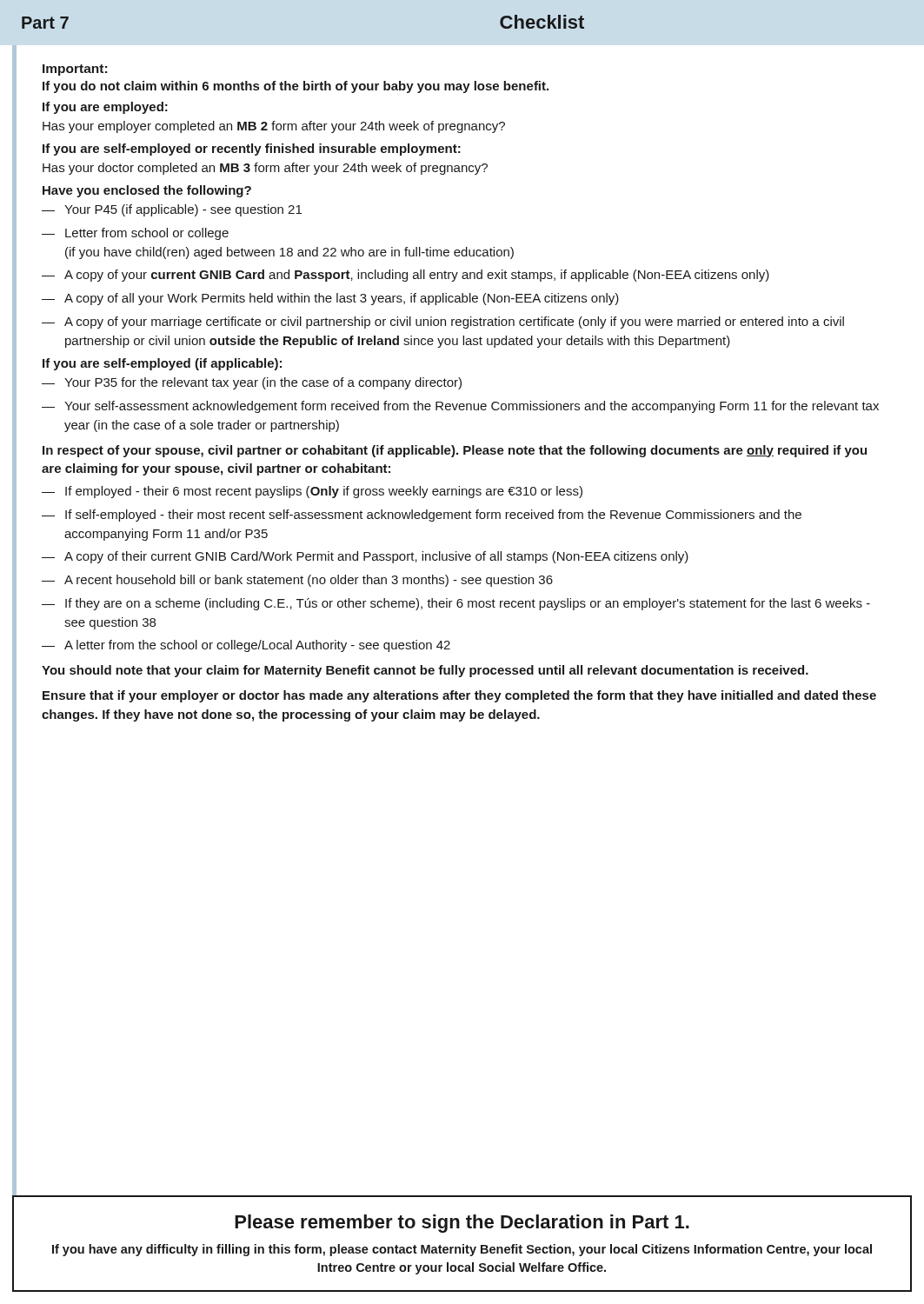Find the list item containing "— Your self-assessment acknowledgement"
This screenshot has height=1304, width=924.
click(465, 415)
